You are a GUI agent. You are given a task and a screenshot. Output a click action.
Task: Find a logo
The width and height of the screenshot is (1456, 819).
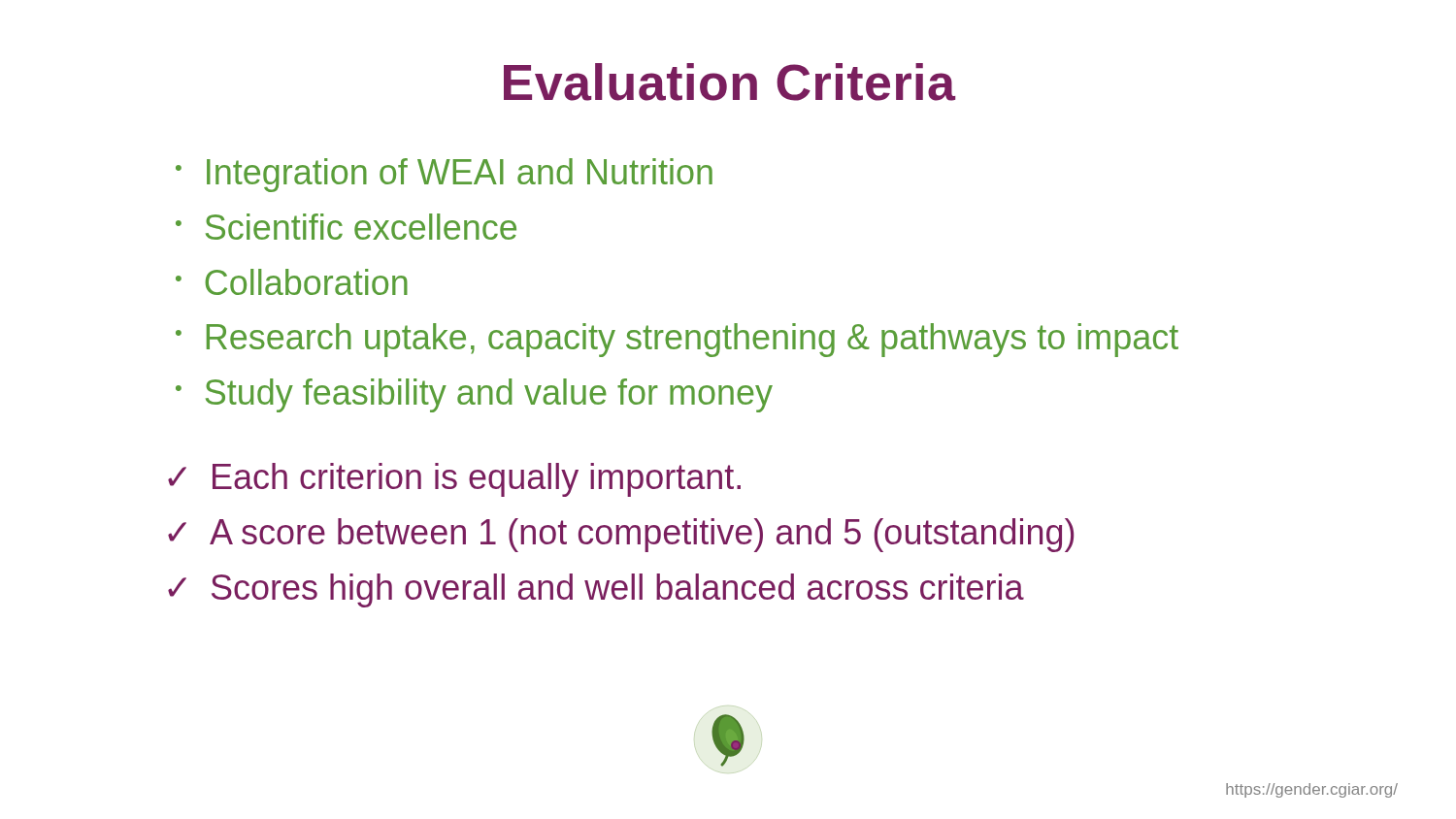point(728,741)
